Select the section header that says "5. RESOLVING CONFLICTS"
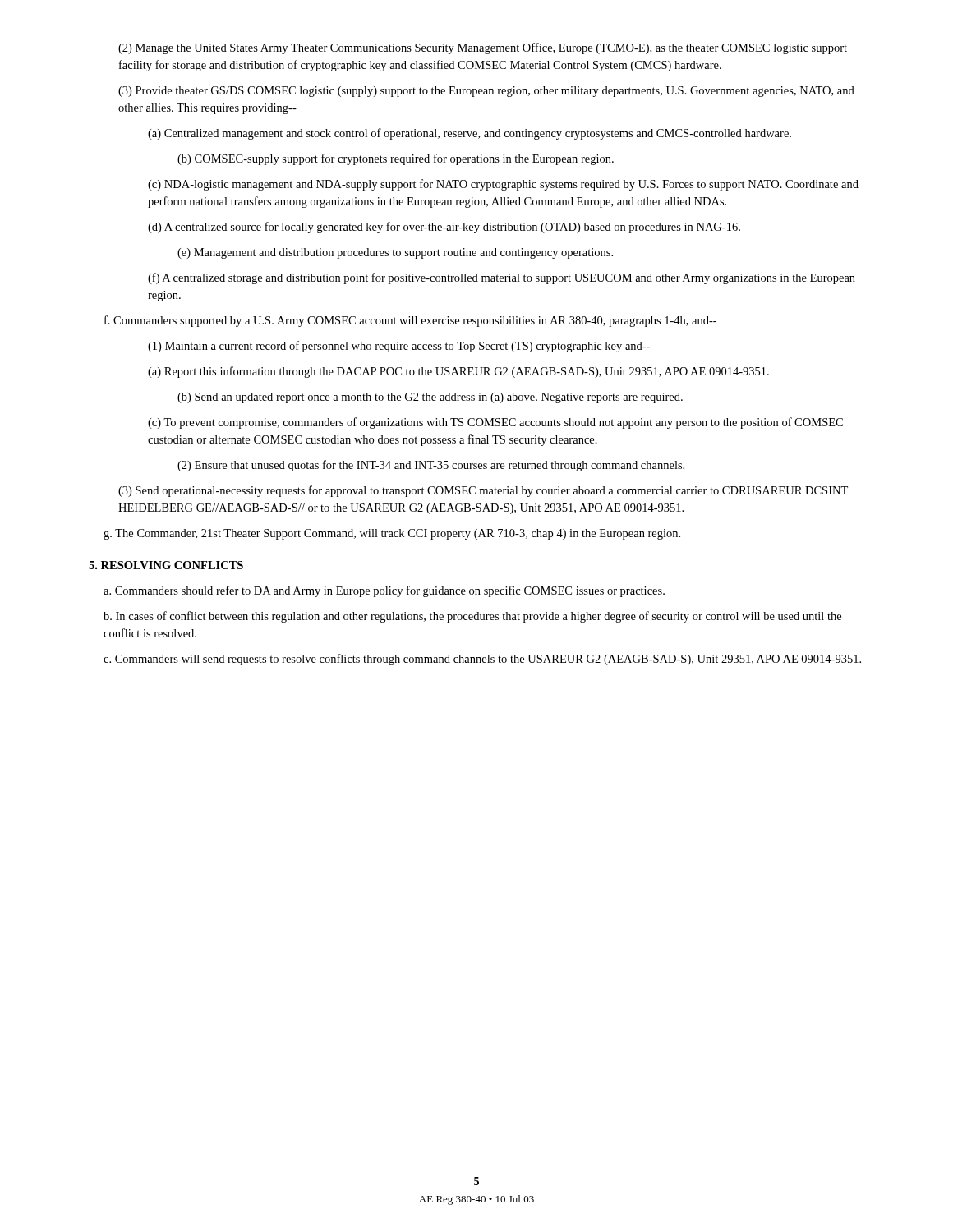 pyautogui.click(x=166, y=565)
